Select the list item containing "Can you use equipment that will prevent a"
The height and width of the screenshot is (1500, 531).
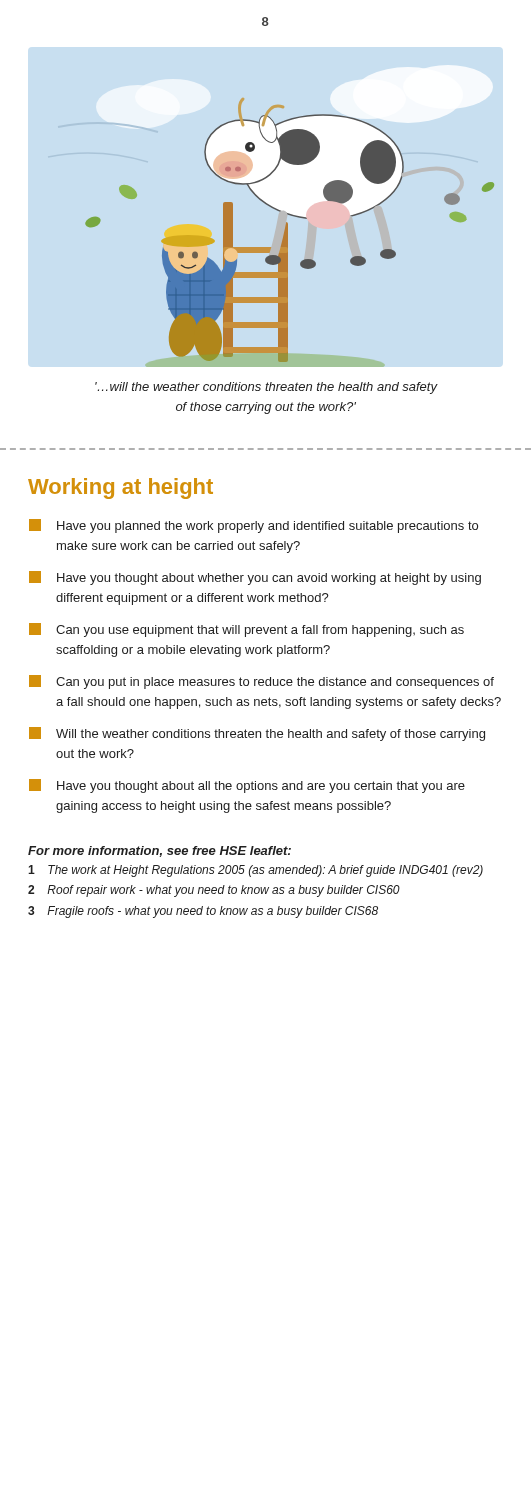266,639
